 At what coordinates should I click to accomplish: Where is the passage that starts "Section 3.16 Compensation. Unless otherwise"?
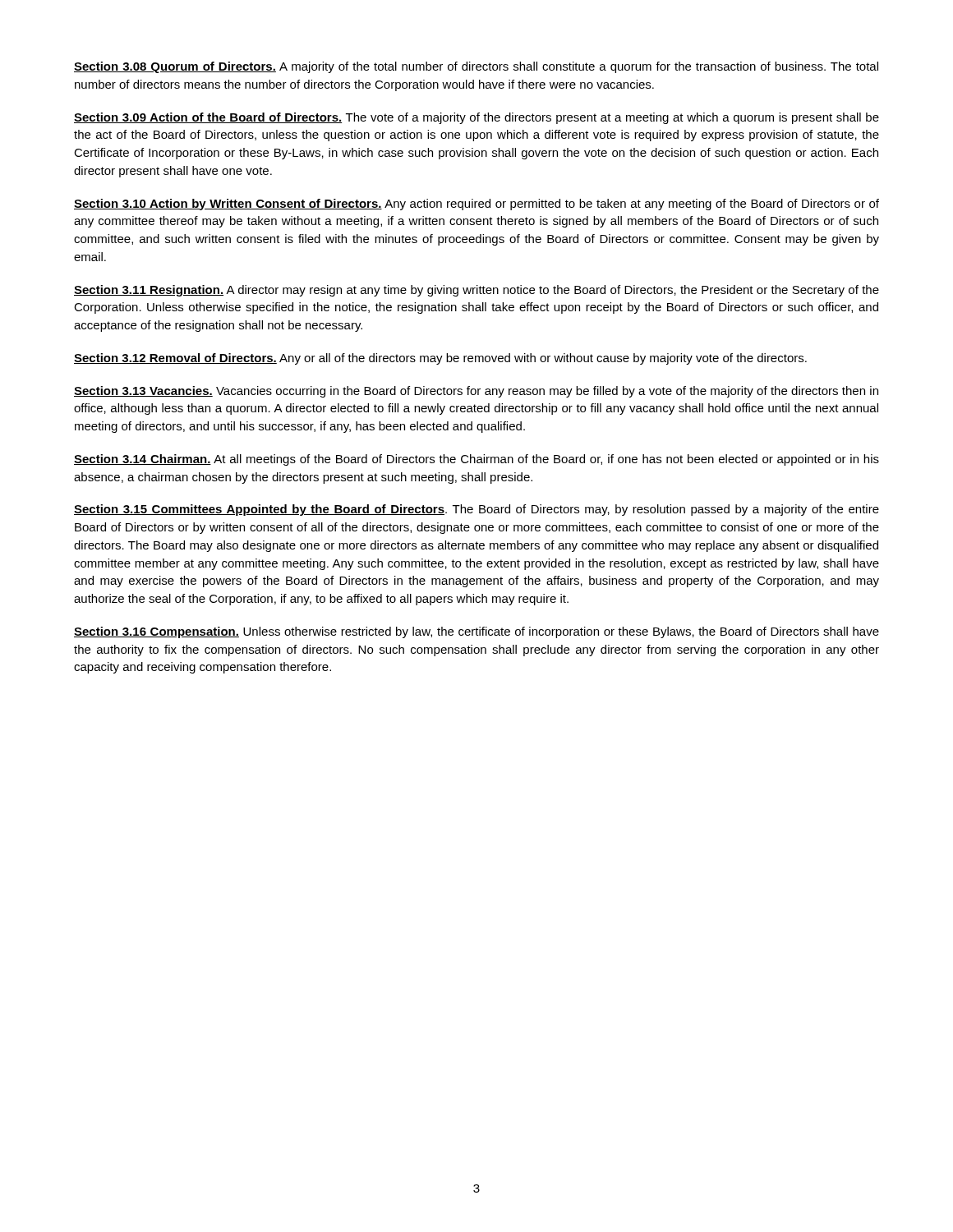coord(476,649)
